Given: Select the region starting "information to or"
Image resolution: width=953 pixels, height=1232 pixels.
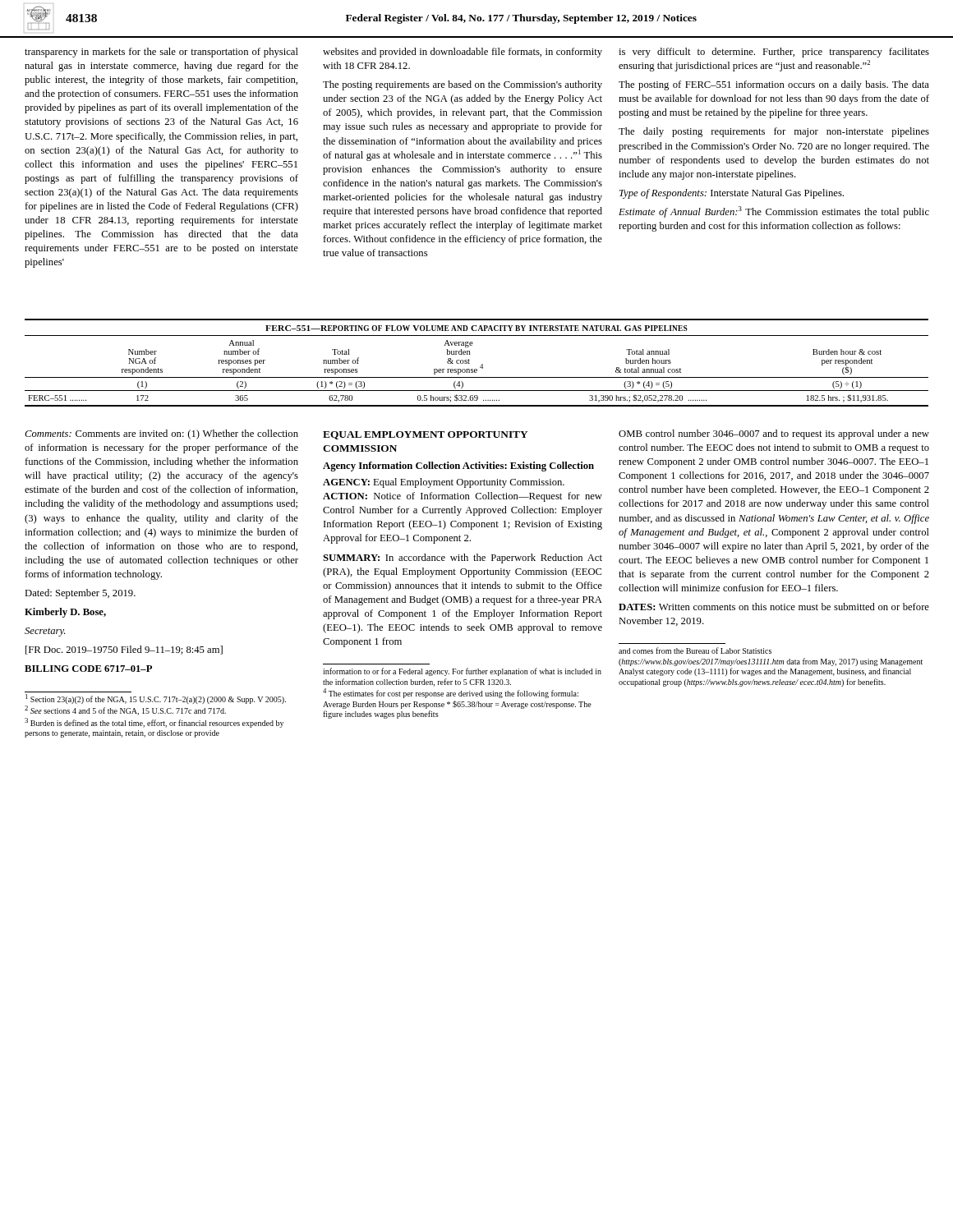Looking at the screenshot, I should (x=462, y=677).
